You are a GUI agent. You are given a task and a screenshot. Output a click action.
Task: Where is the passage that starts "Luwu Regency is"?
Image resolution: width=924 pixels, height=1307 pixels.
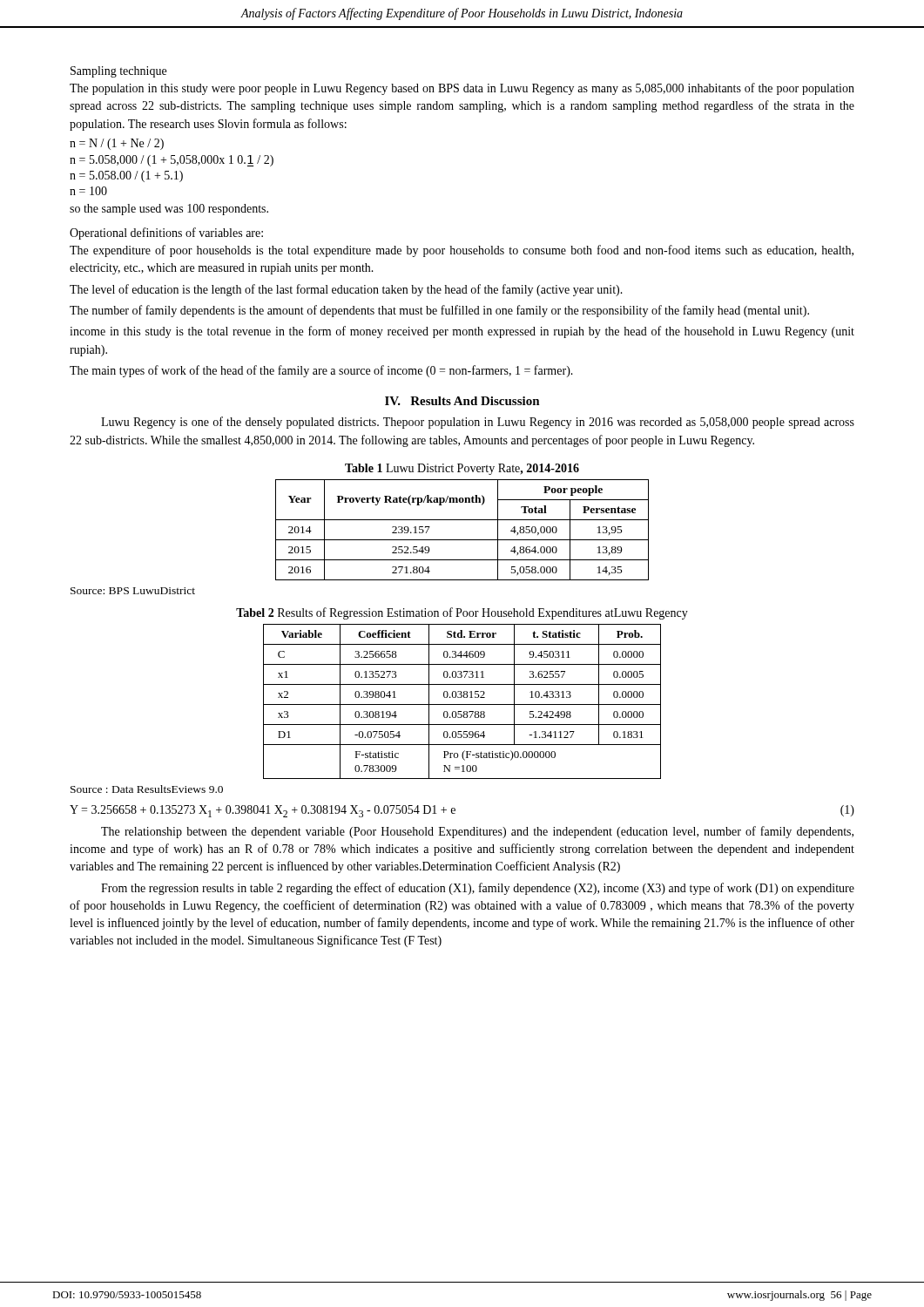pos(462,432)
